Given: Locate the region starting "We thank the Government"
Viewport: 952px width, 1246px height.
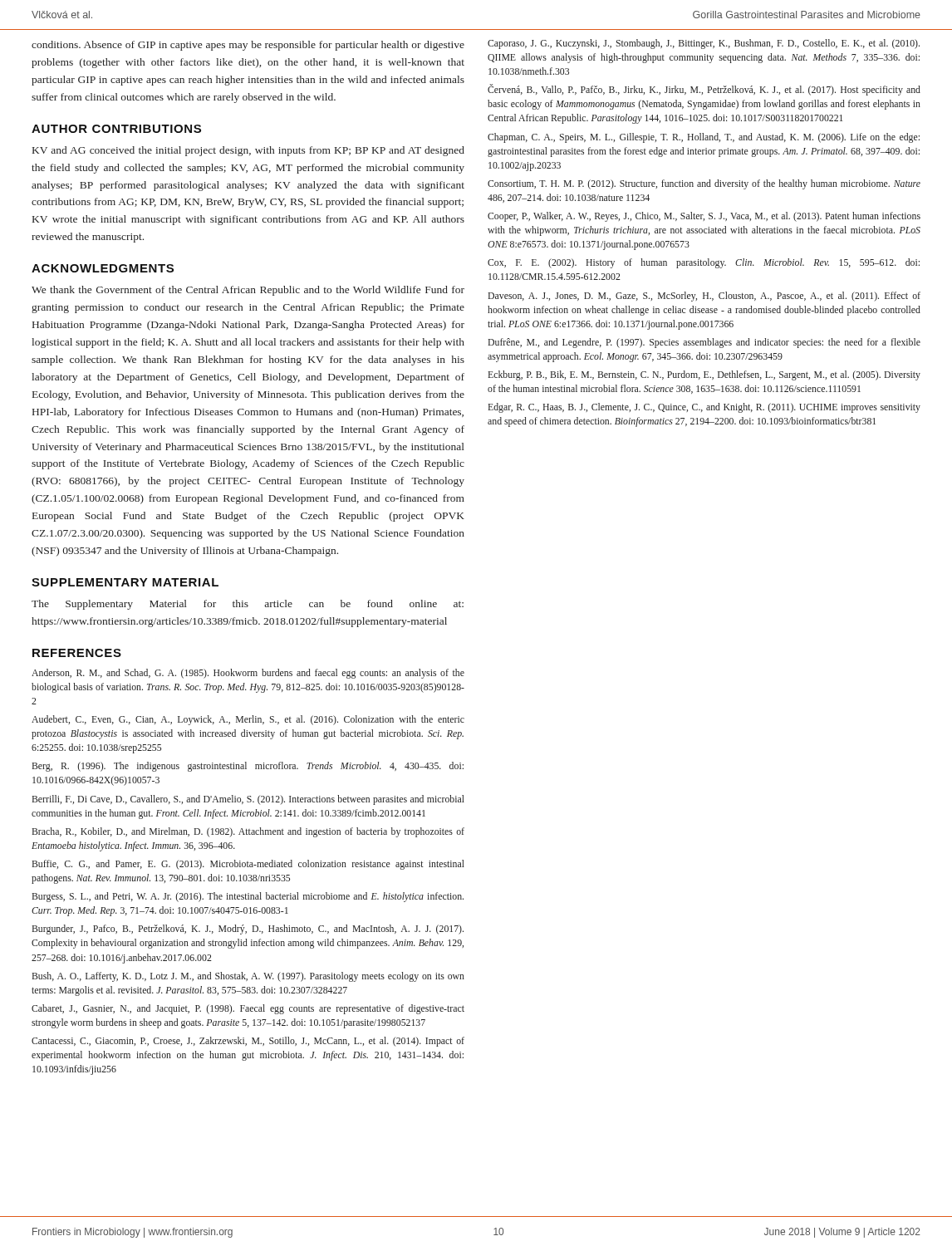Looking at the screenshot, I should (x=248, y=420).
